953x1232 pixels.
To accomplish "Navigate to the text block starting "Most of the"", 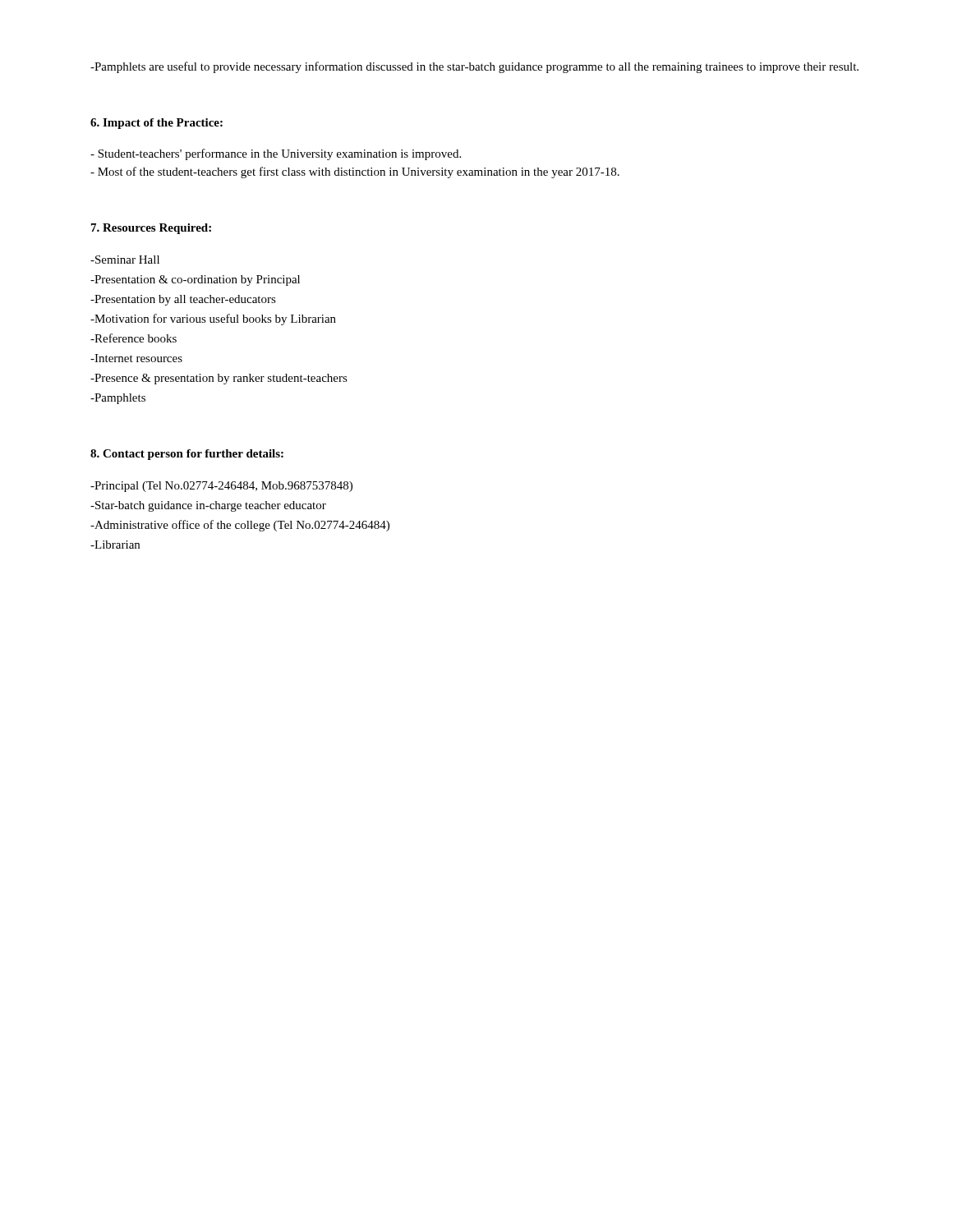I will [x=355, y=172].
